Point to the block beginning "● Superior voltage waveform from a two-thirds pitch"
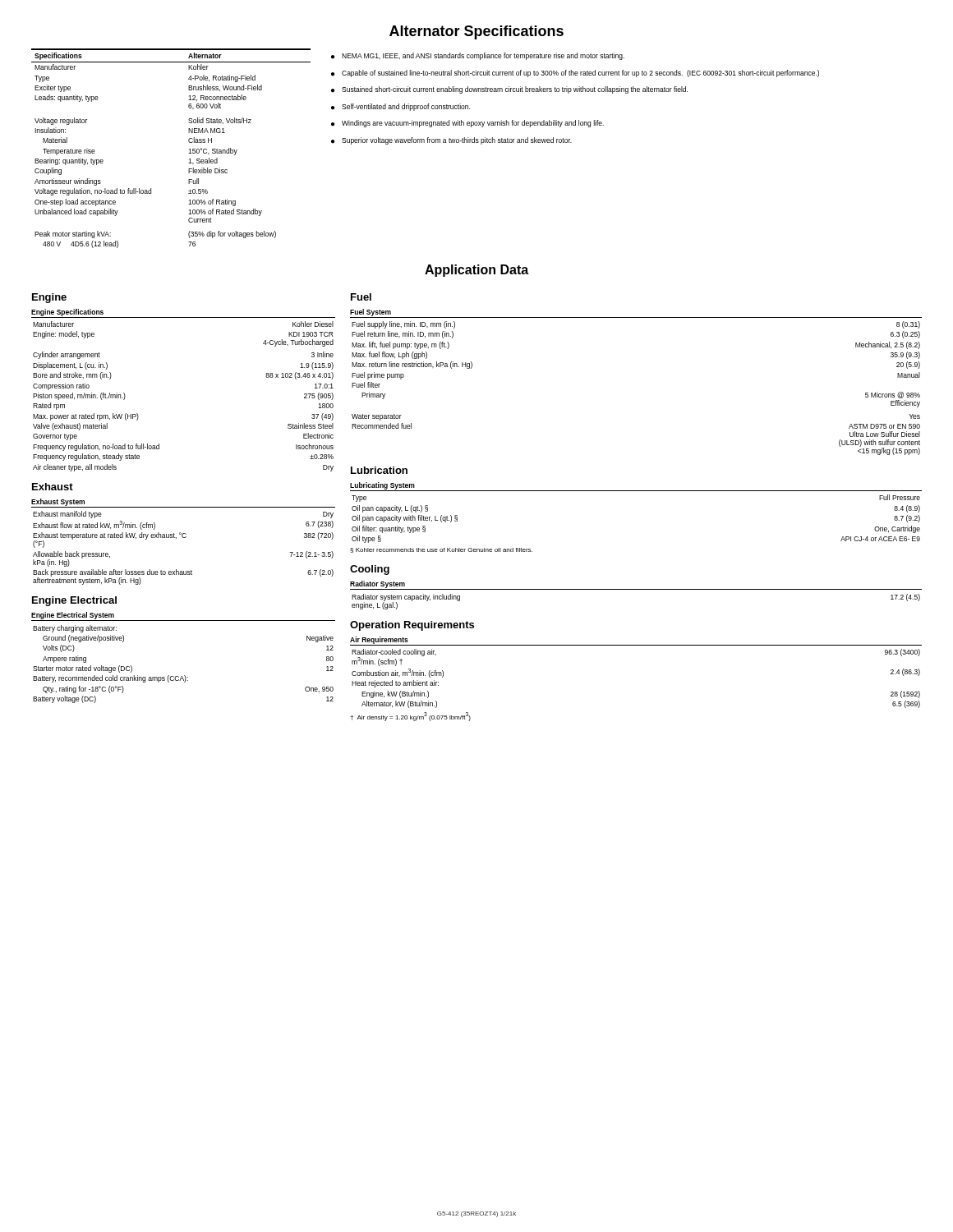The height and width of the screenshot is (1232, 953). (x=451, y=141)
